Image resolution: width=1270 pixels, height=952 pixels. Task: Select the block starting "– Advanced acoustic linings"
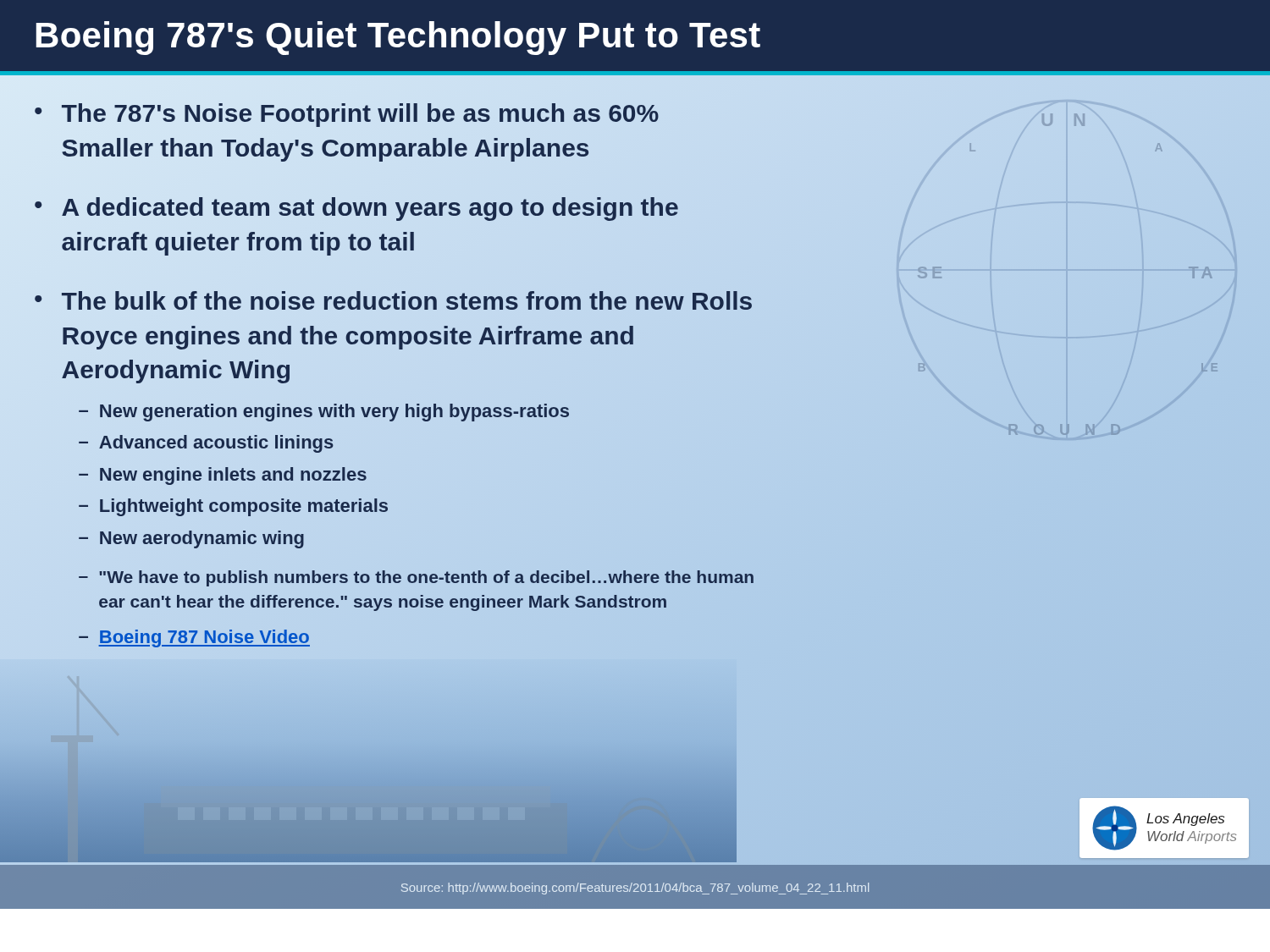click(206, 443)
